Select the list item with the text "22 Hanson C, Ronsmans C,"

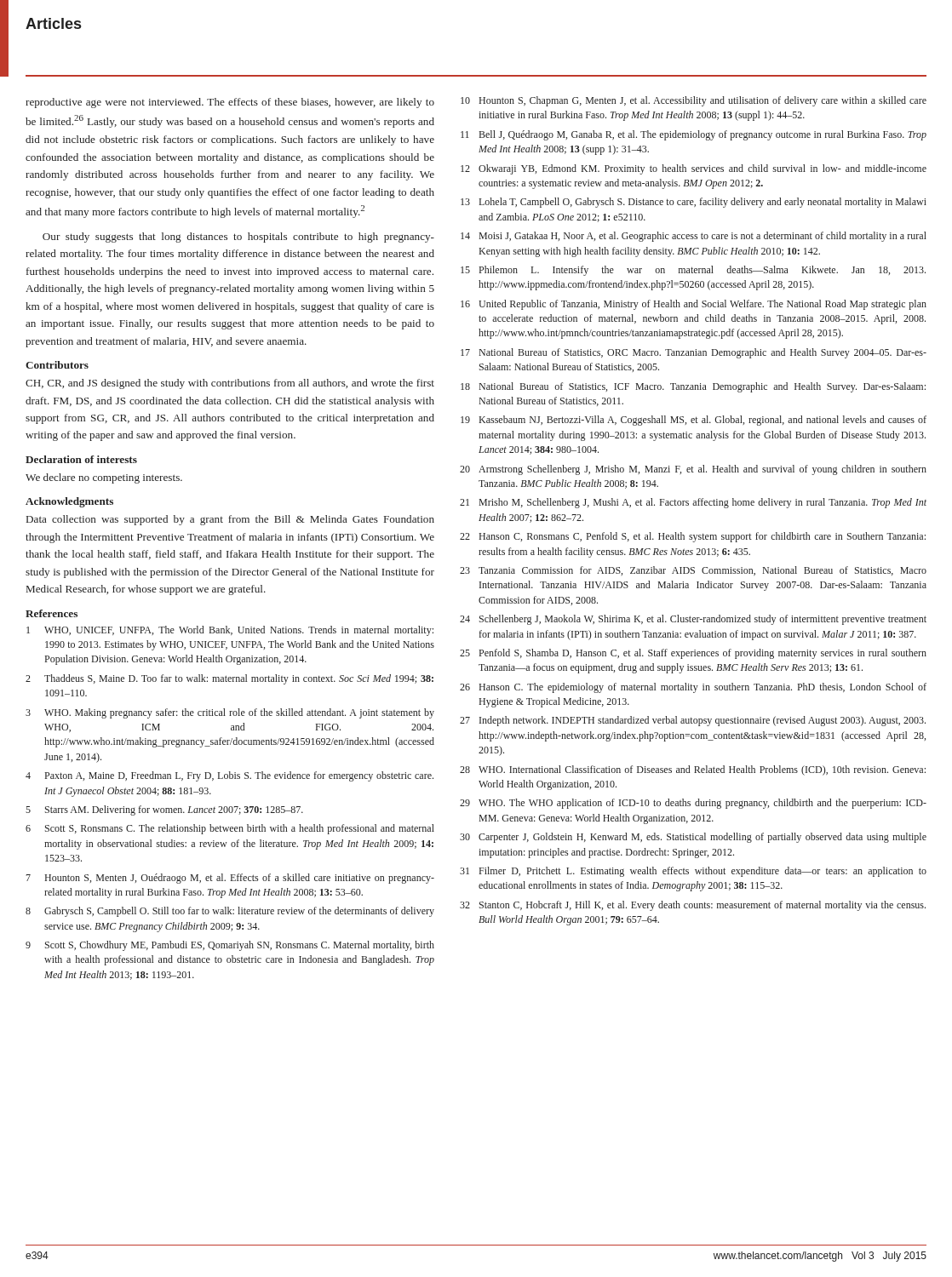pos(693,545)
